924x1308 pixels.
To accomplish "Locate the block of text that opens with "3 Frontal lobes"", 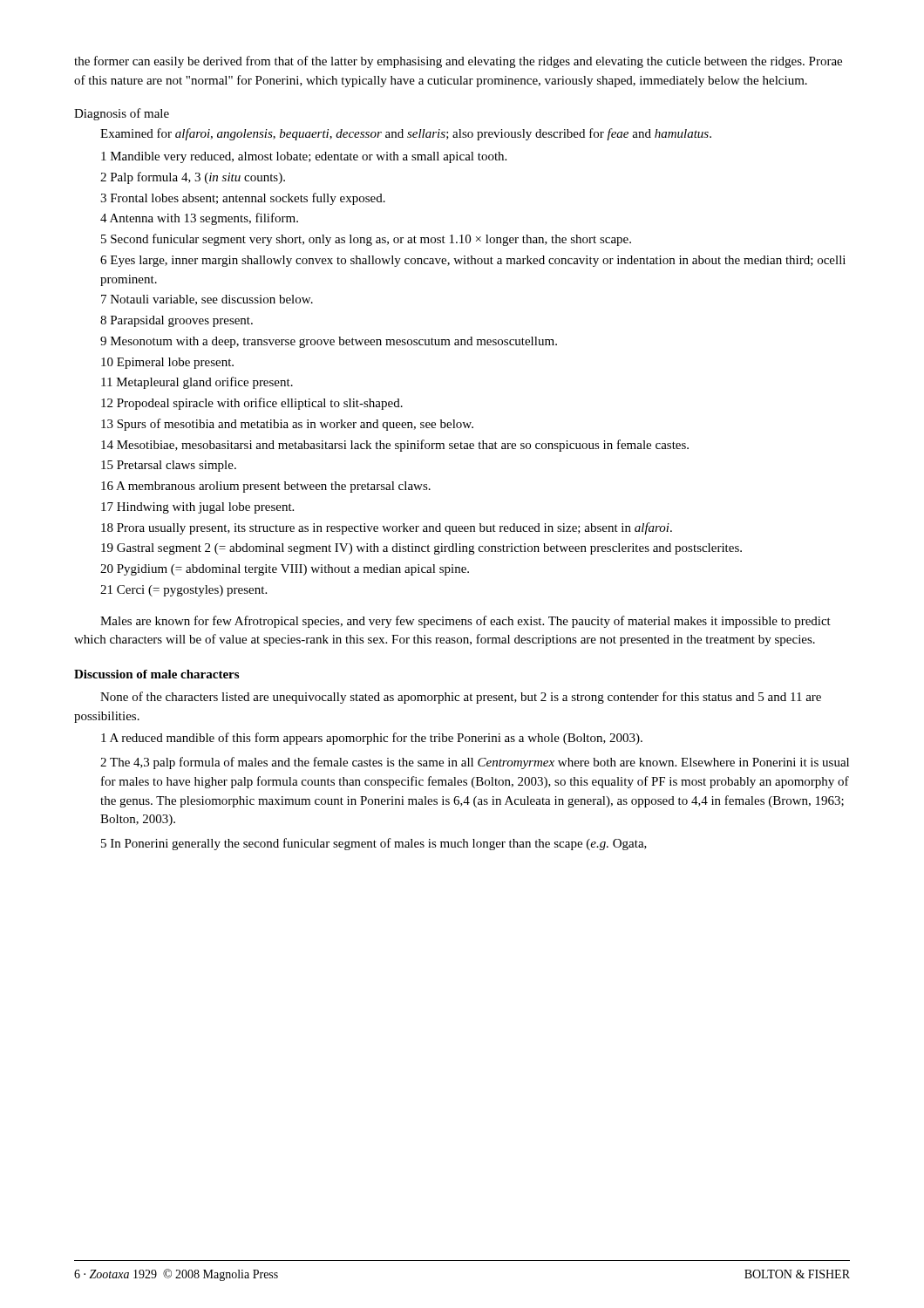I will [x=243, y=198].
